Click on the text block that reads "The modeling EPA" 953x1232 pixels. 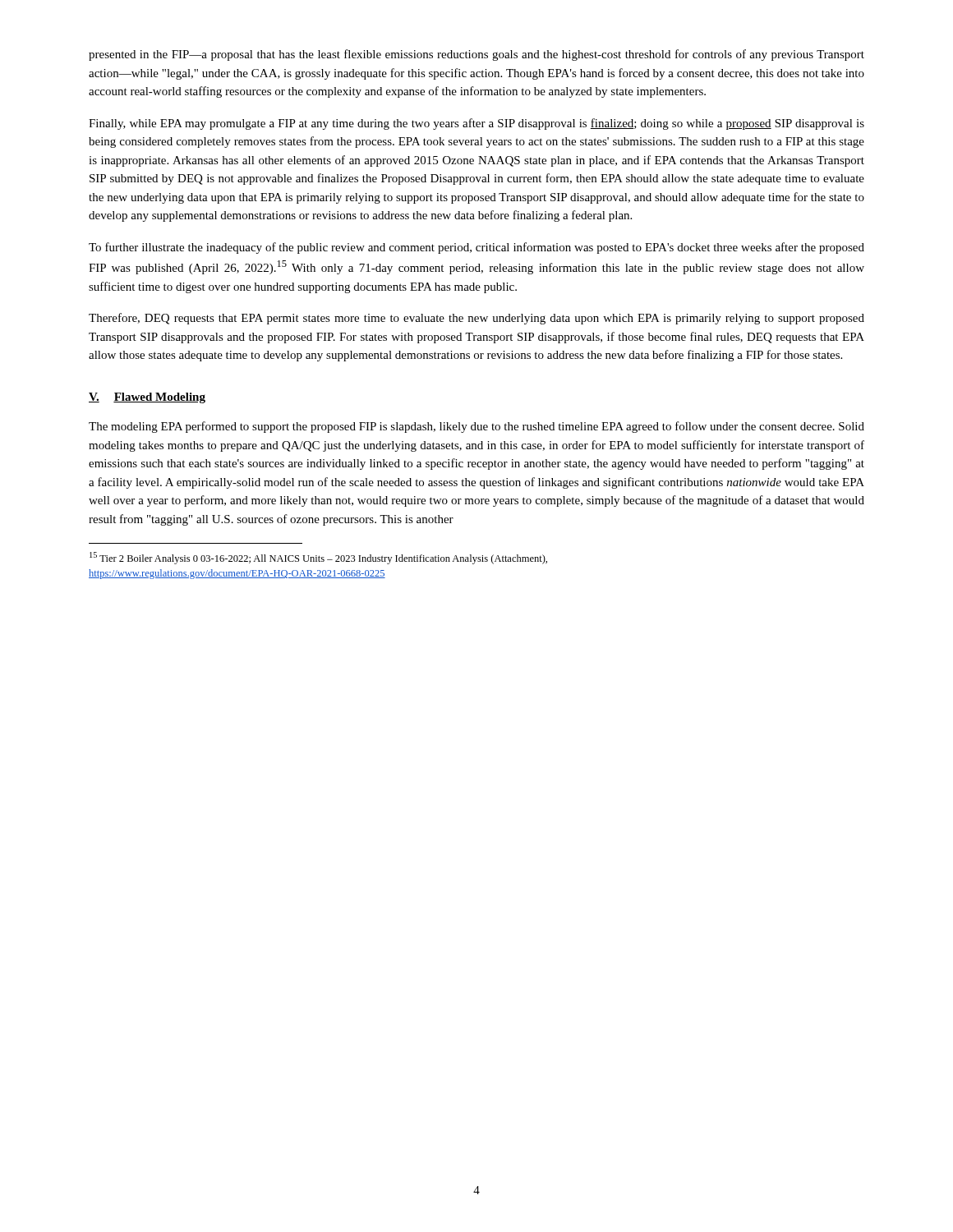pos(476,473)
